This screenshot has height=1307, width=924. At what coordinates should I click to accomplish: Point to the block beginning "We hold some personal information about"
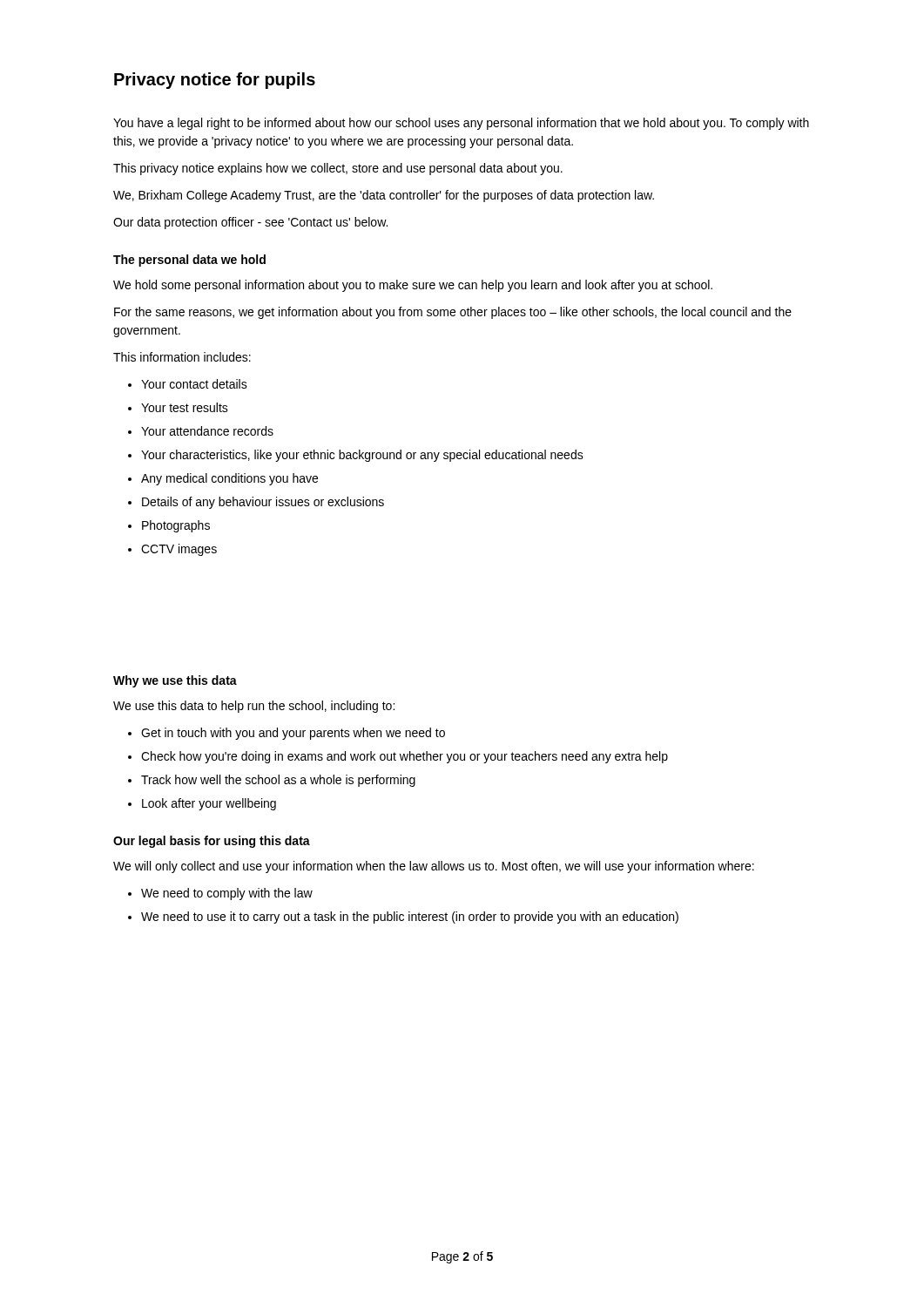[462, 285]
